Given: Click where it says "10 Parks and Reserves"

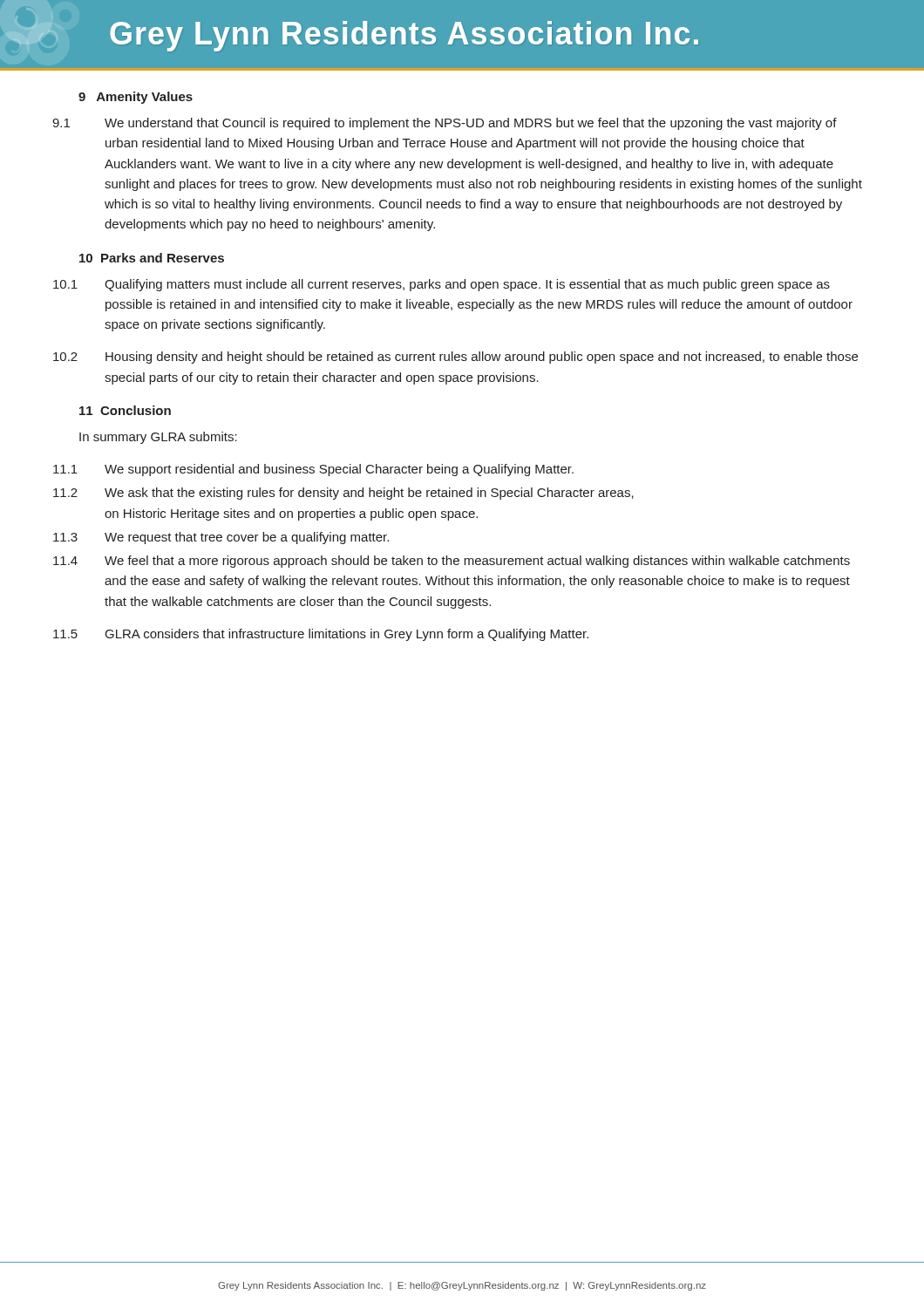Looking at the screenshot, I should (151, 257).
